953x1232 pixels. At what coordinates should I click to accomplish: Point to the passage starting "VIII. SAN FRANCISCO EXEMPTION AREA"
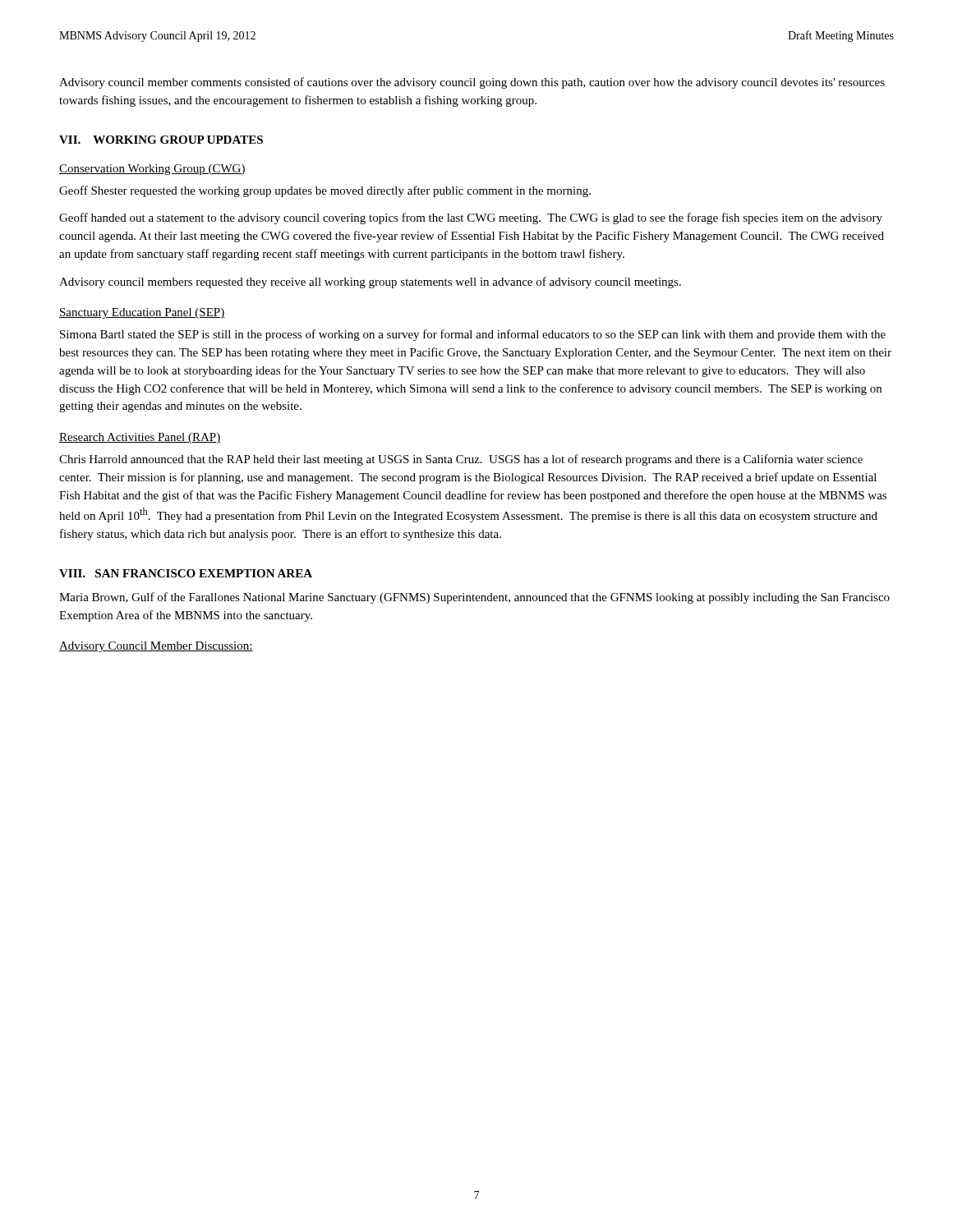coord(186,573)
